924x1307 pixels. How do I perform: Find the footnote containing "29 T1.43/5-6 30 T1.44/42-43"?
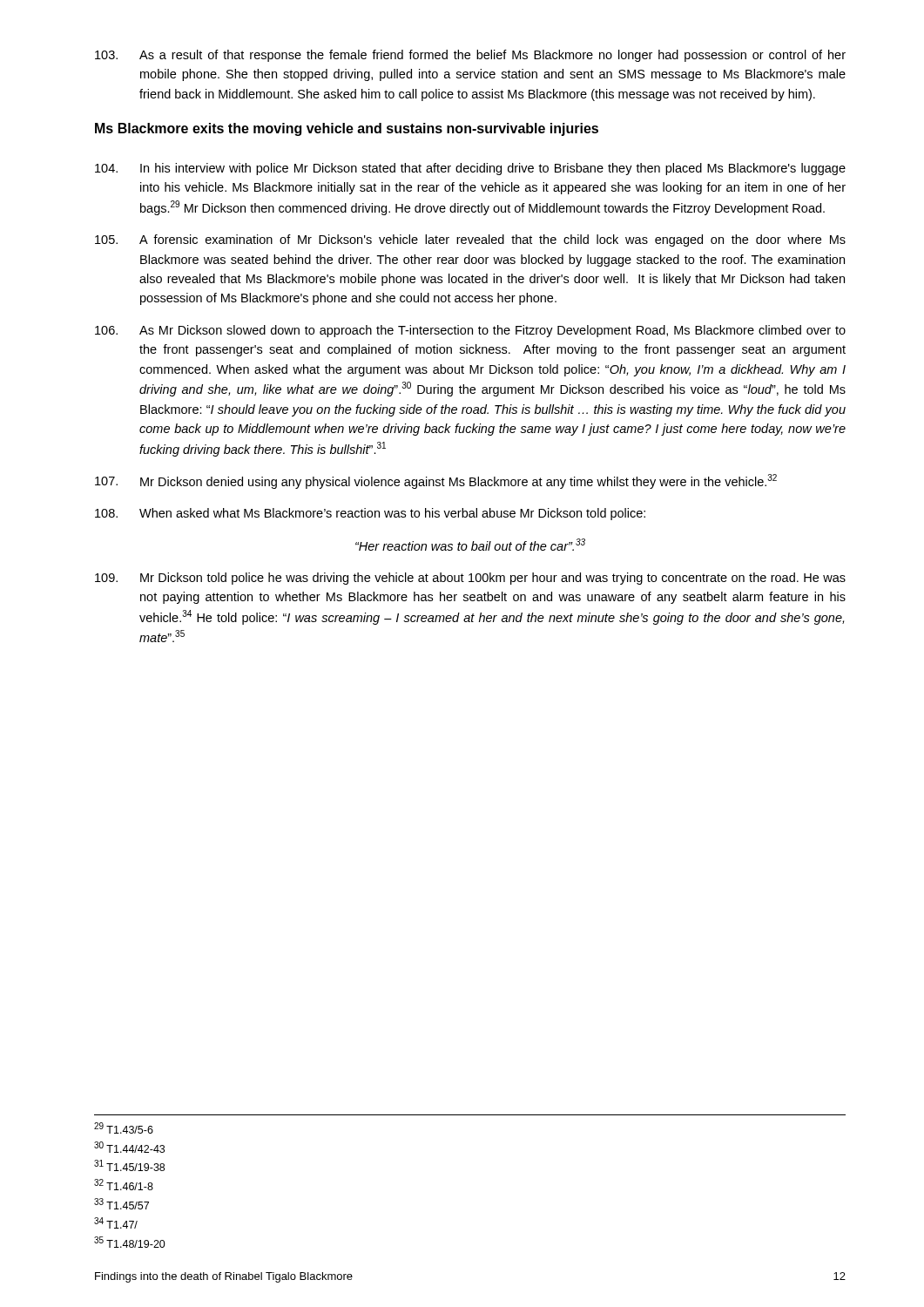[x=124, y=1128]
